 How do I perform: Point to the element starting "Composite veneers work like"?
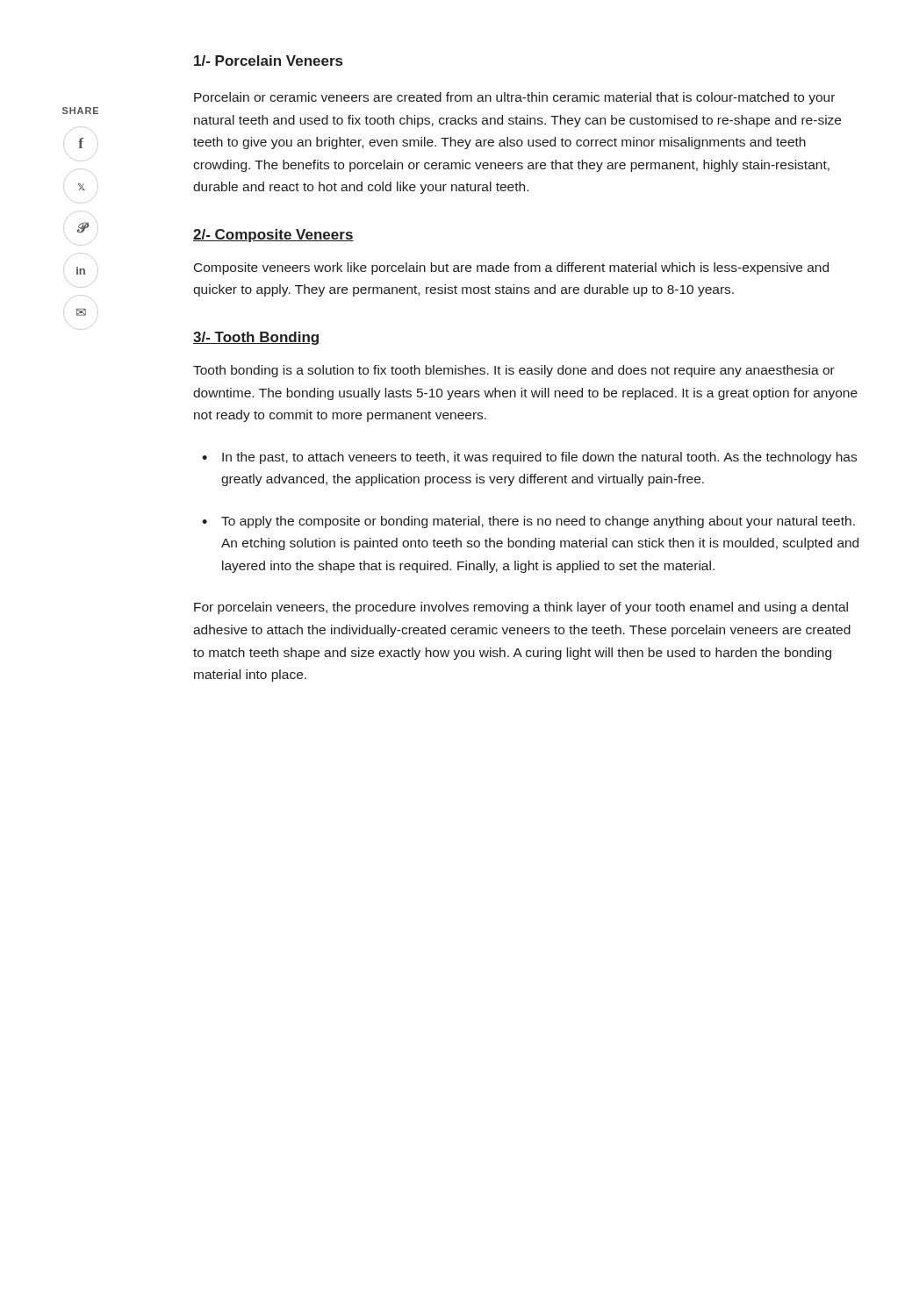tap(511, 278)
